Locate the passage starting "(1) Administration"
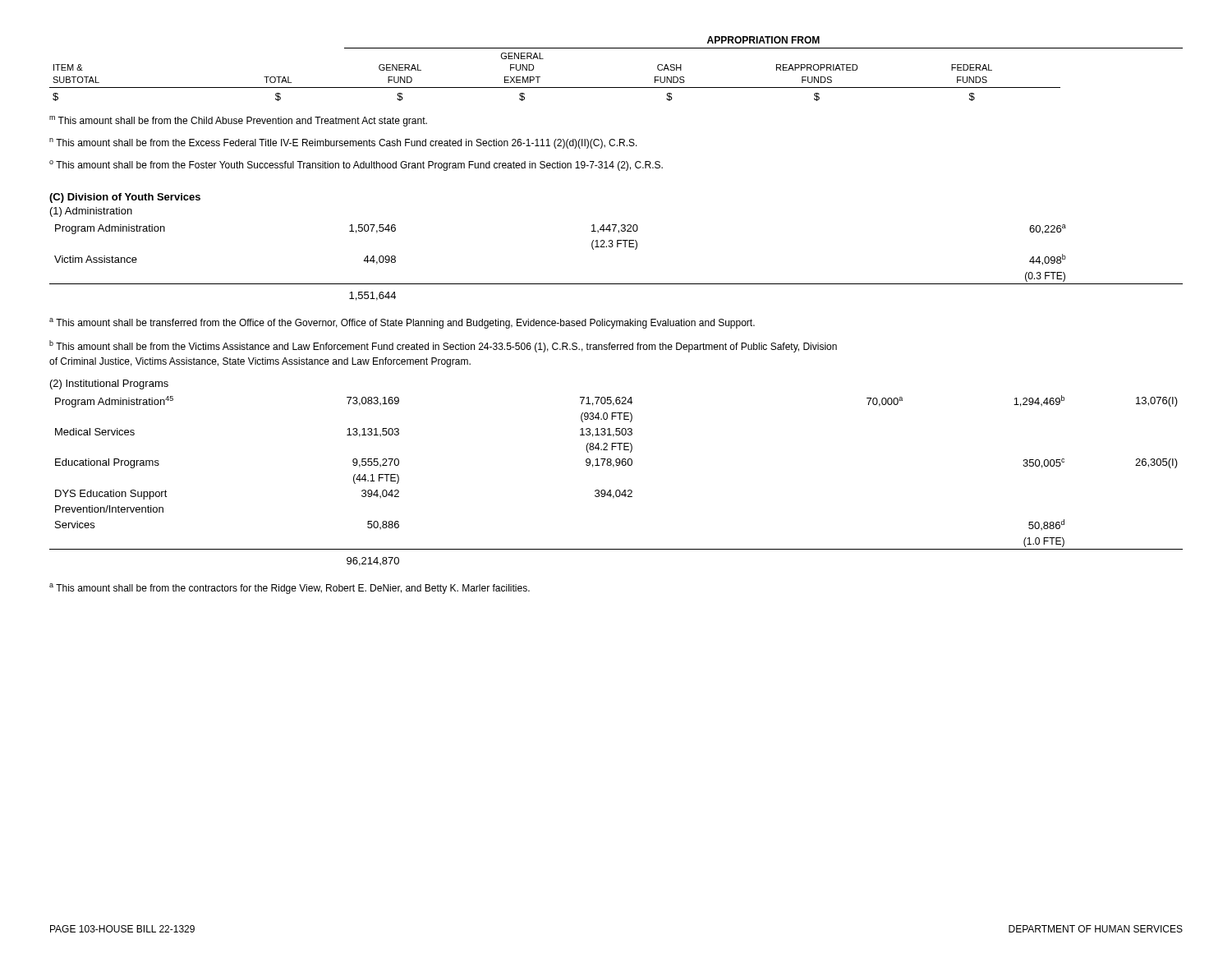1232x953 pixels. click(91, 211)
